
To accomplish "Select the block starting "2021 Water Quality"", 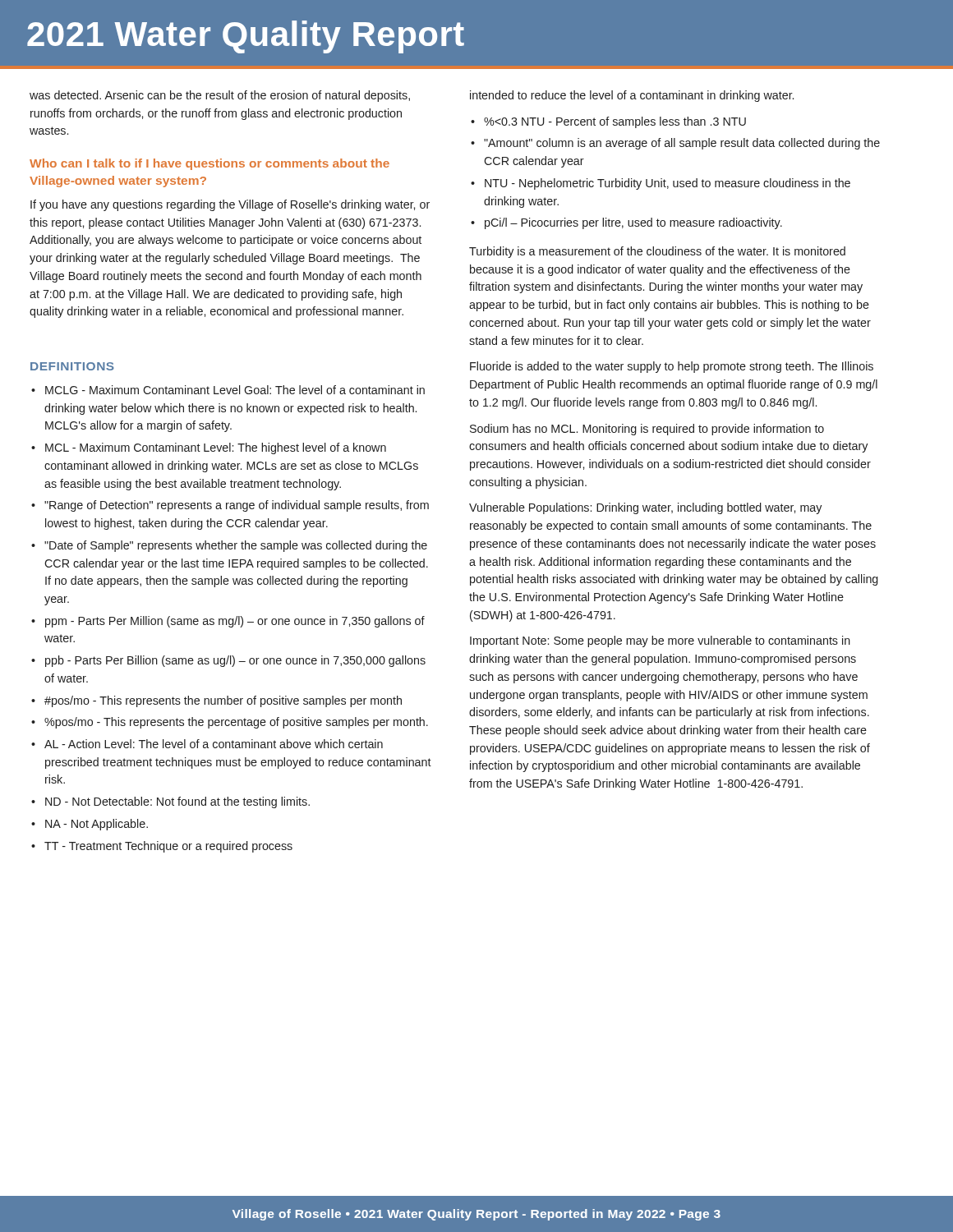I will (x=476, y=34).
